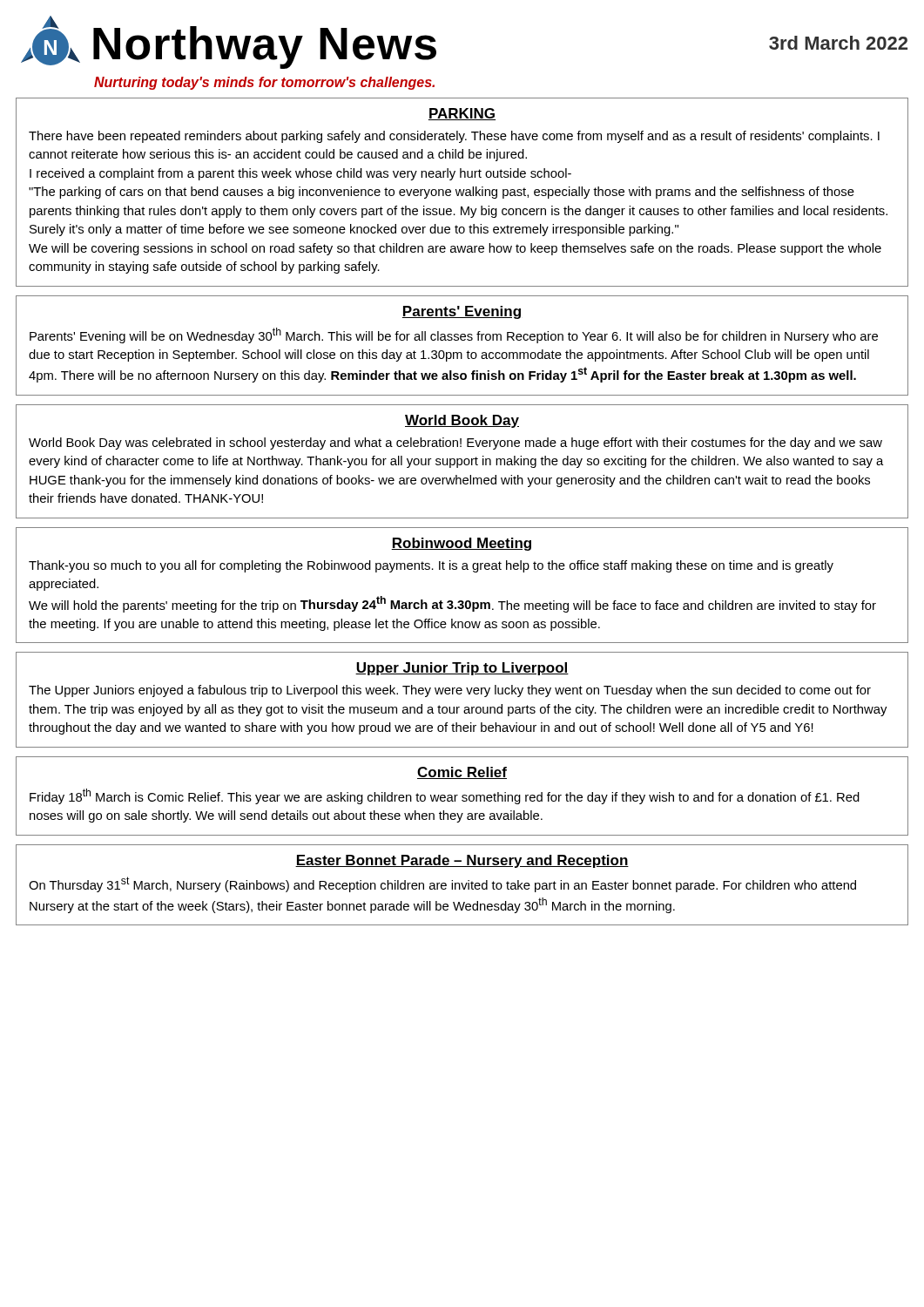Find the text block that reads "Thank-you so much to you all"
The image size is (924, 1307).
click(452, 594)
